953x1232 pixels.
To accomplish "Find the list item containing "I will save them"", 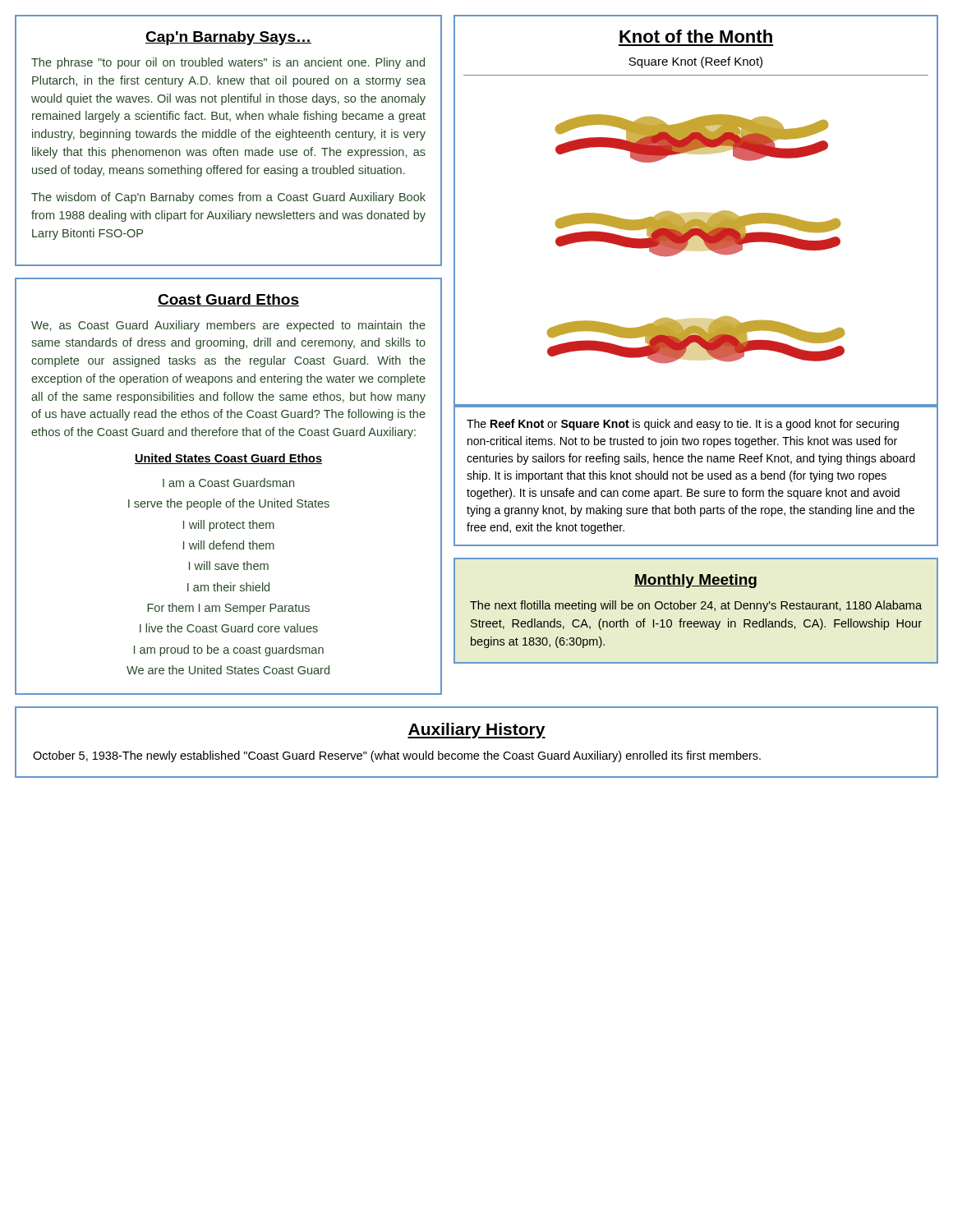I will (228, 566).
